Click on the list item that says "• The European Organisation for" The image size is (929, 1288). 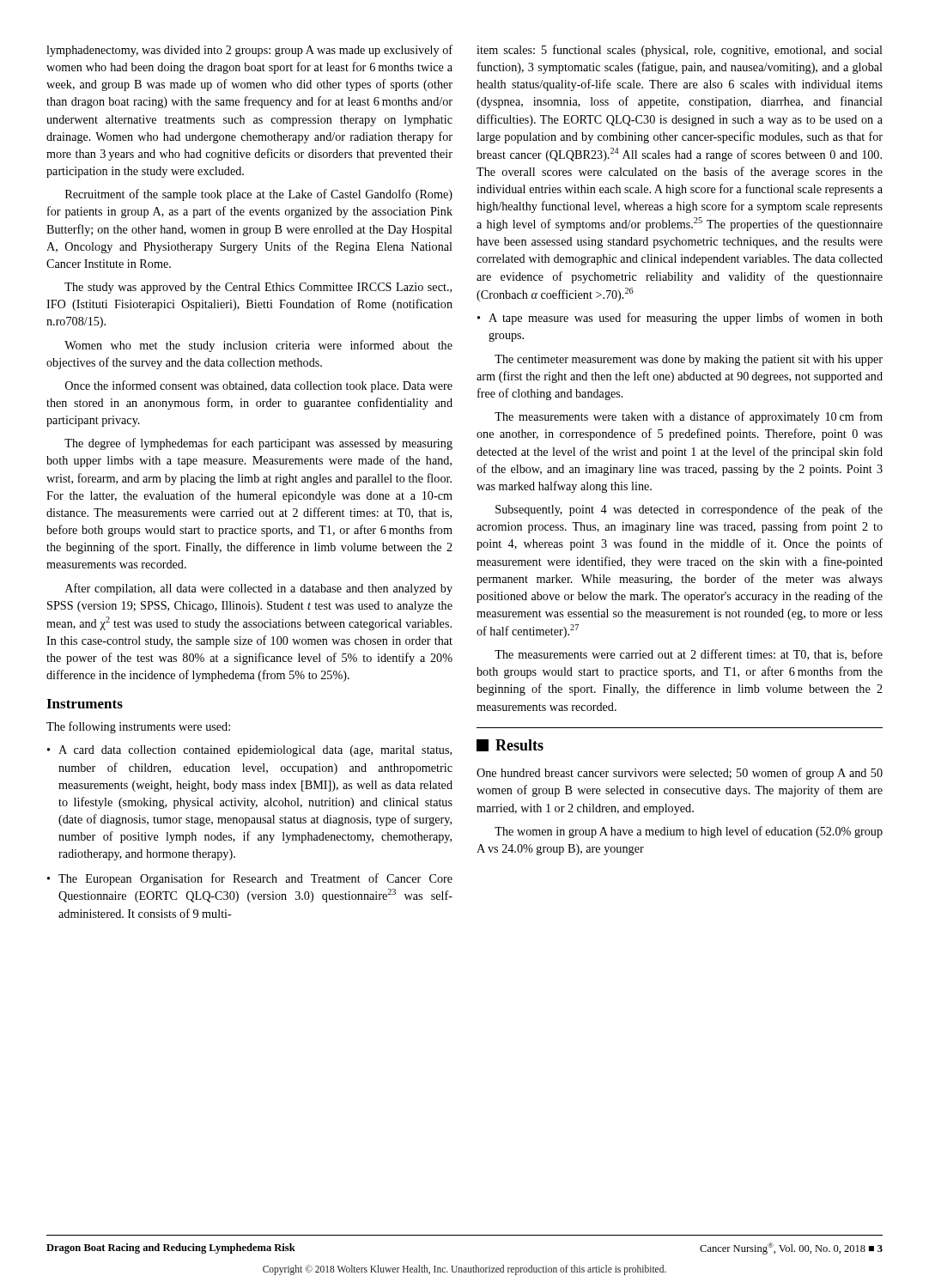coord(249,895)
